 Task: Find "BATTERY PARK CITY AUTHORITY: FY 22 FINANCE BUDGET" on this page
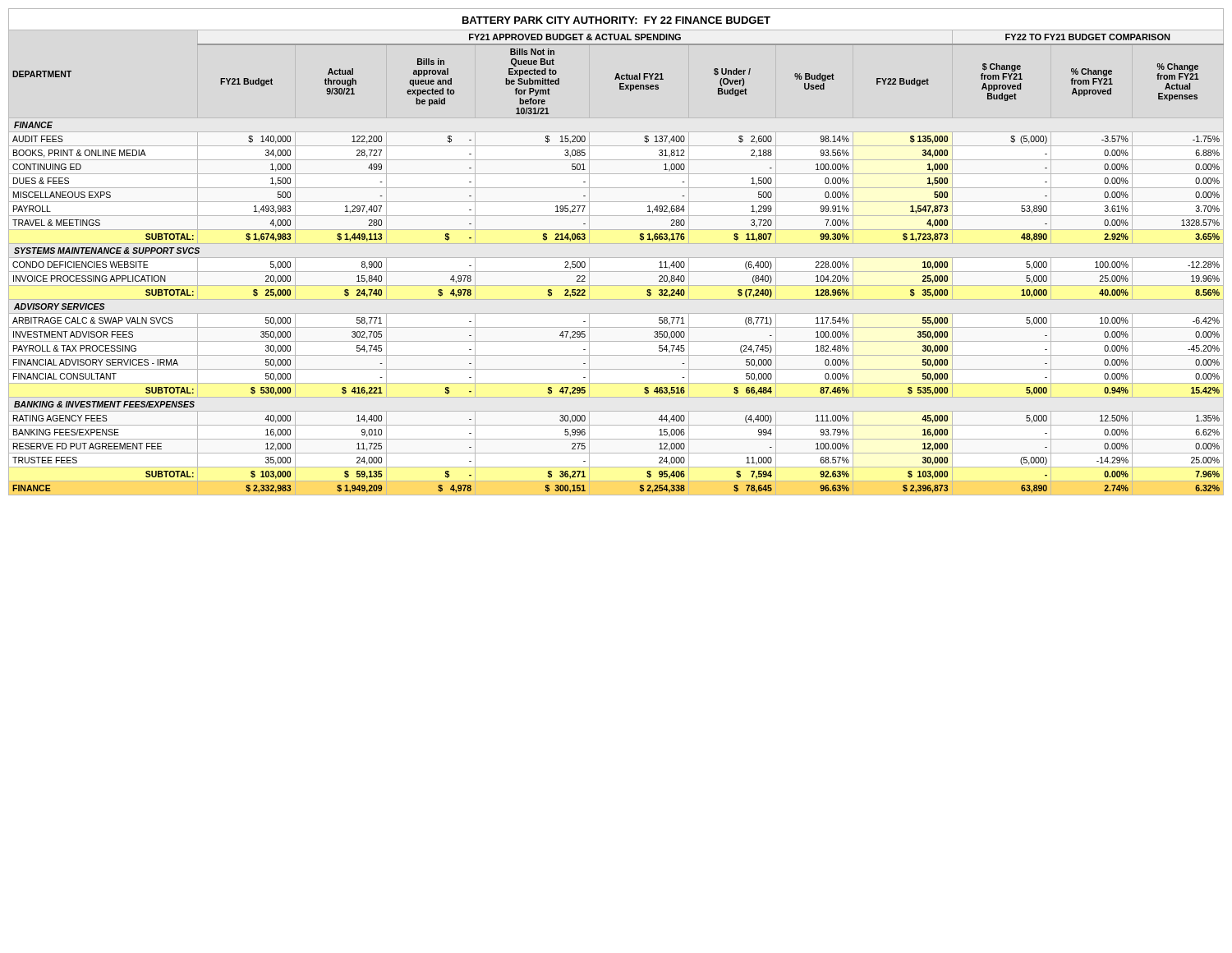coord(616,20)
